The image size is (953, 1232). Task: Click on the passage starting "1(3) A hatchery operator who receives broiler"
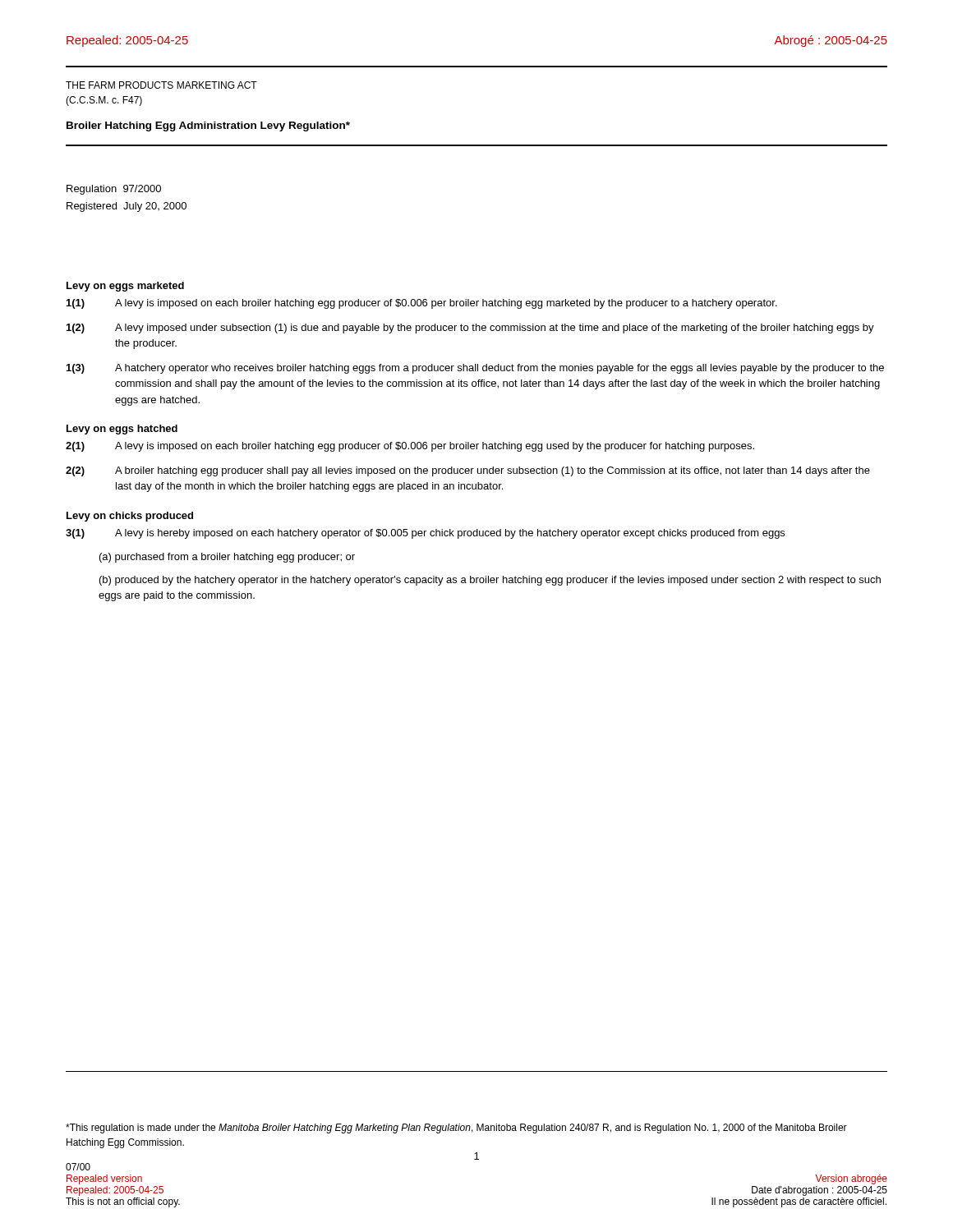tap(476, 383)
